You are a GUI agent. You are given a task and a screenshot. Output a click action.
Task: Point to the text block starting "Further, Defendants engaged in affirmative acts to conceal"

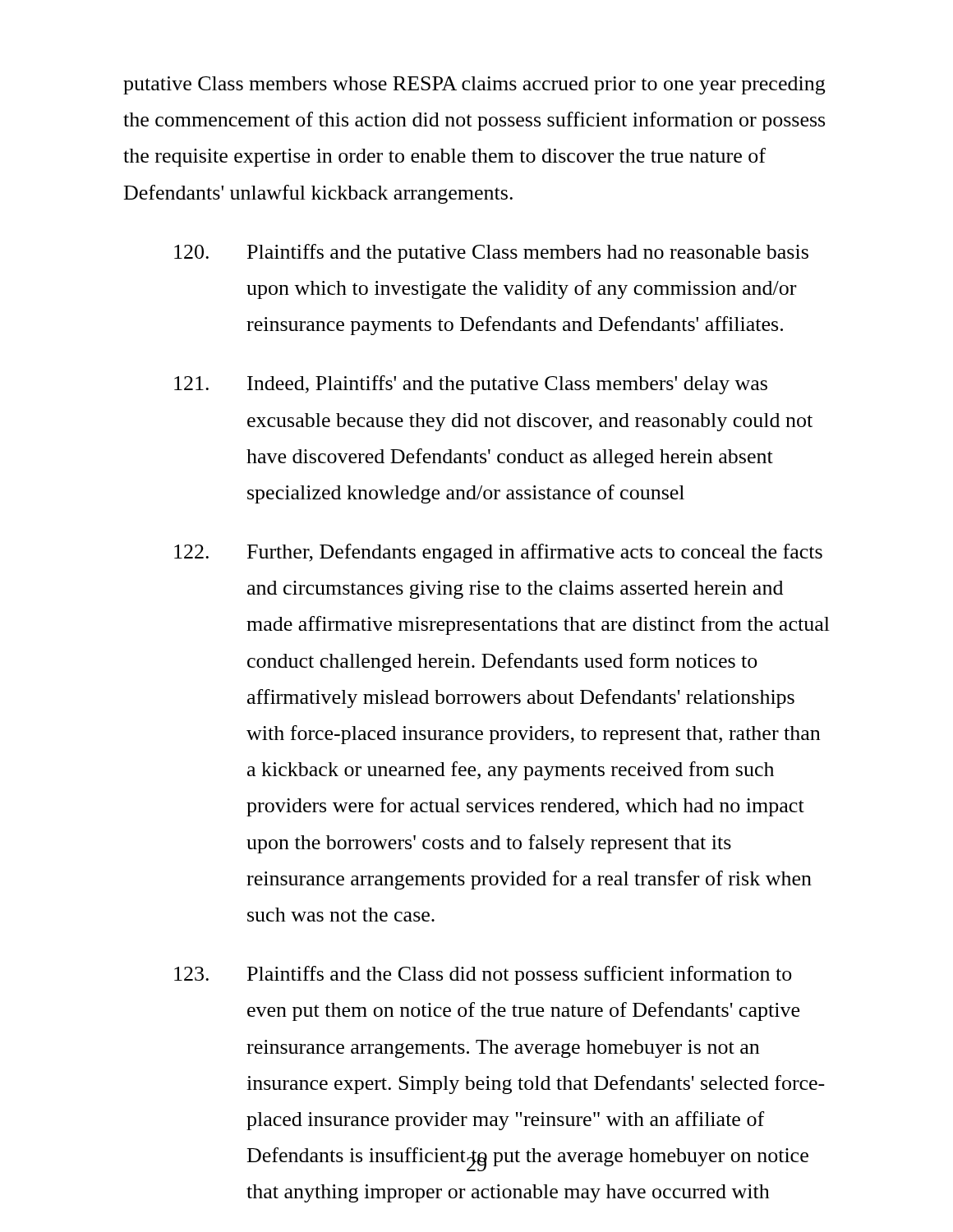[x=476, y=734]
